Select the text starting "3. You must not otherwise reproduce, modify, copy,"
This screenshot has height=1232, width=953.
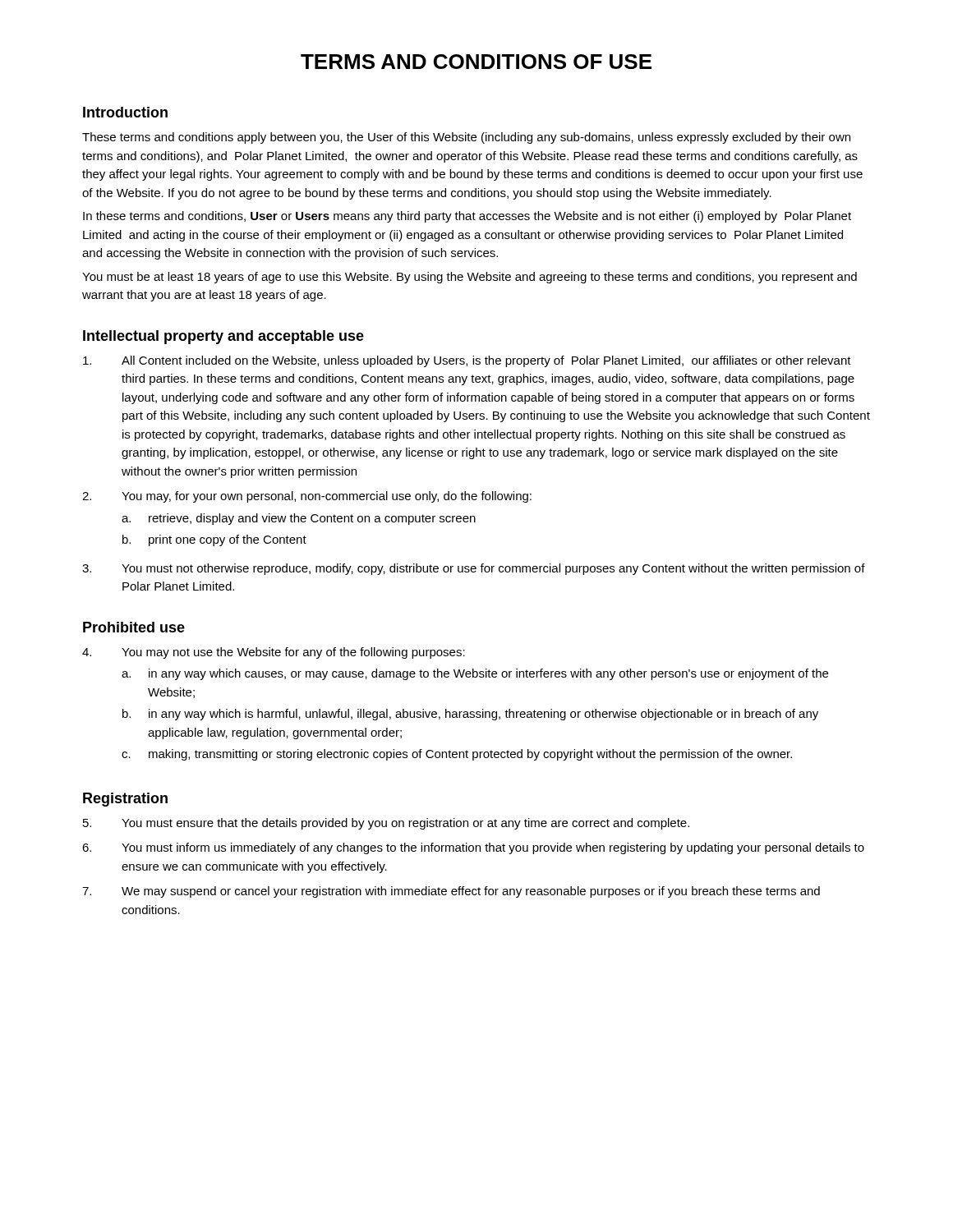[x=476, y=577]
